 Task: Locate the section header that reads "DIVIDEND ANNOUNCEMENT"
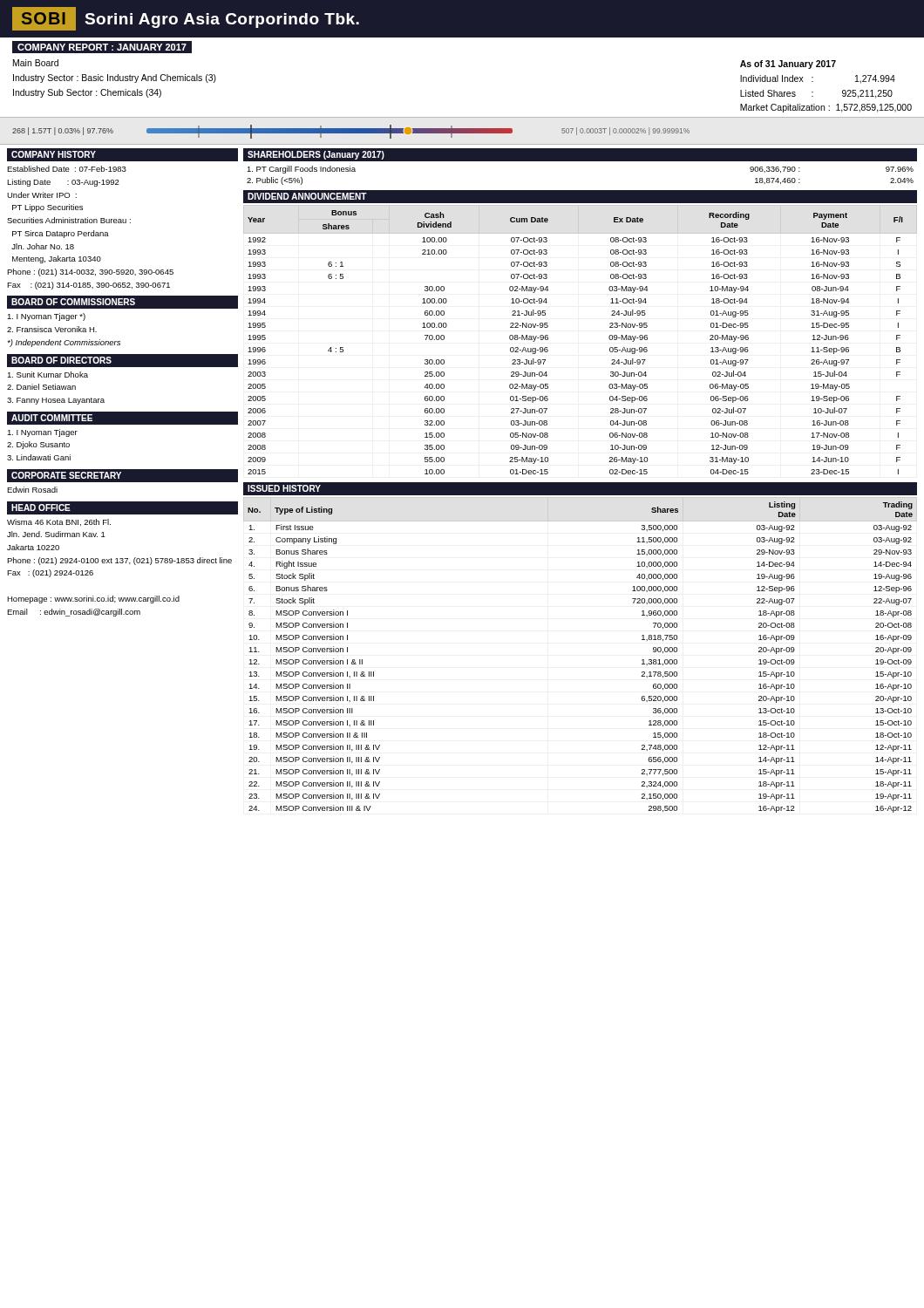tap(307, 197)
